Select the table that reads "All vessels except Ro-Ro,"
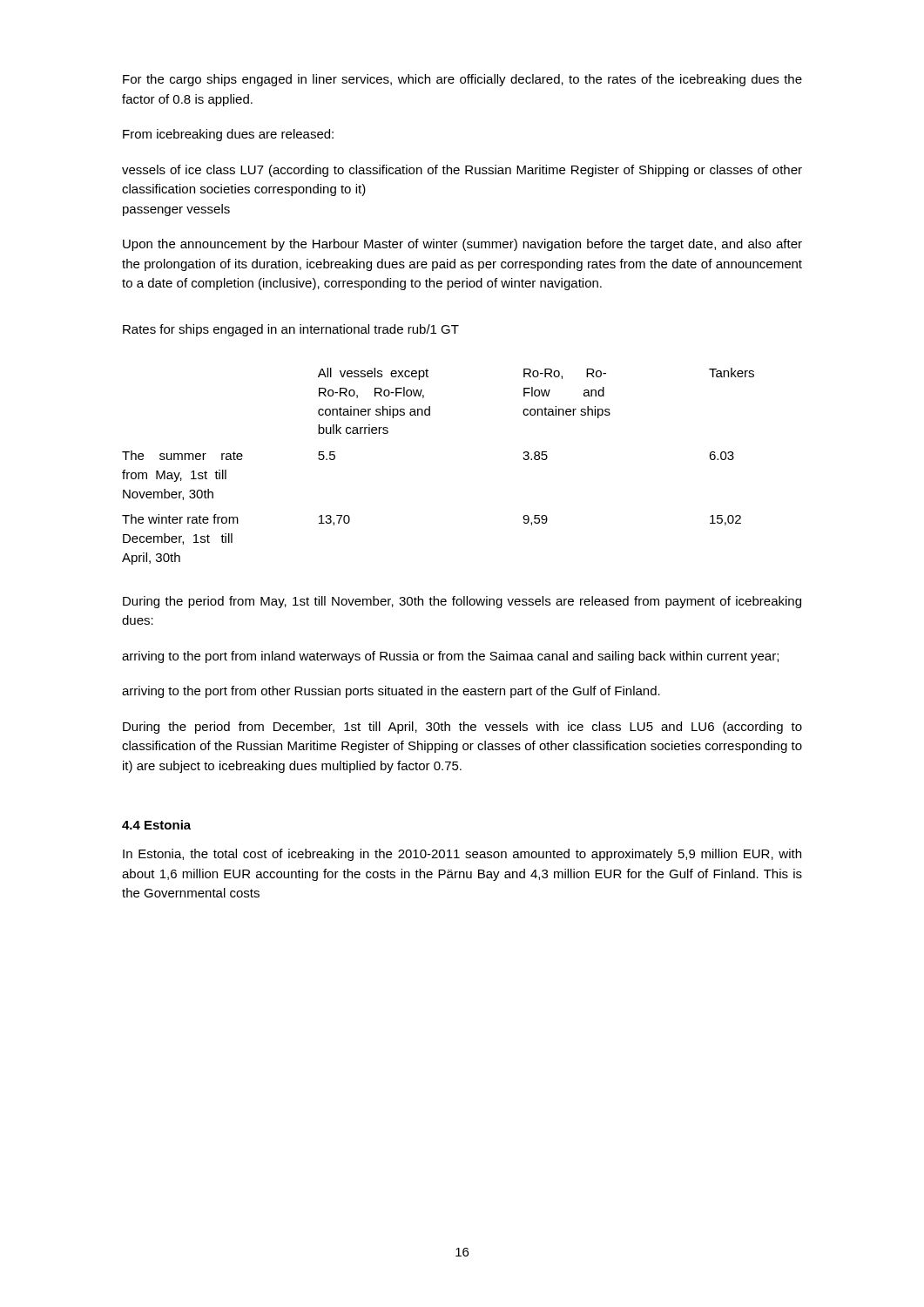This screenshot has width=924, height=1307. [x=462, y=465]
